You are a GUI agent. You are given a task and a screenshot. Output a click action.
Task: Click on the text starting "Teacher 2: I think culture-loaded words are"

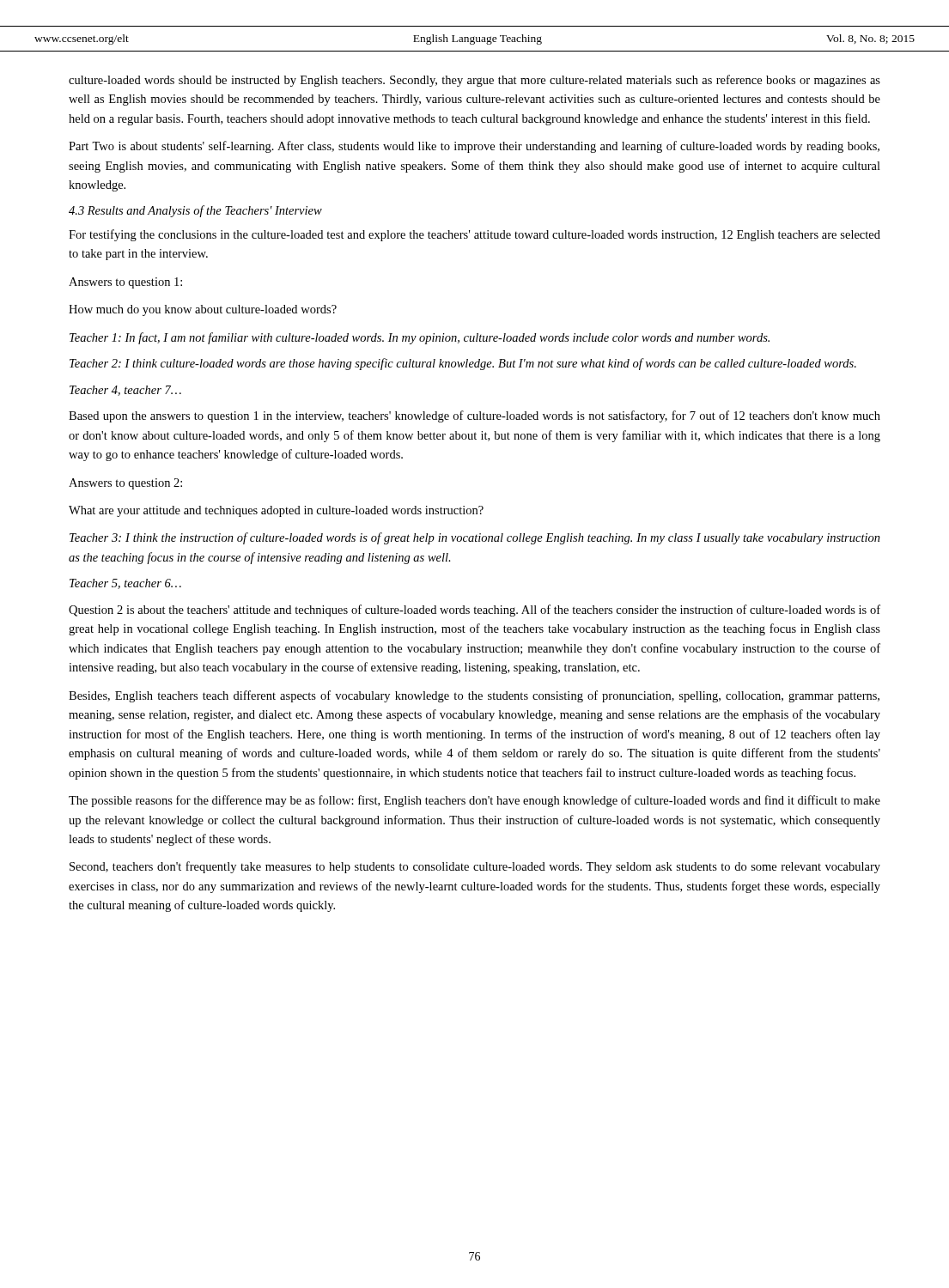(463, 363)
